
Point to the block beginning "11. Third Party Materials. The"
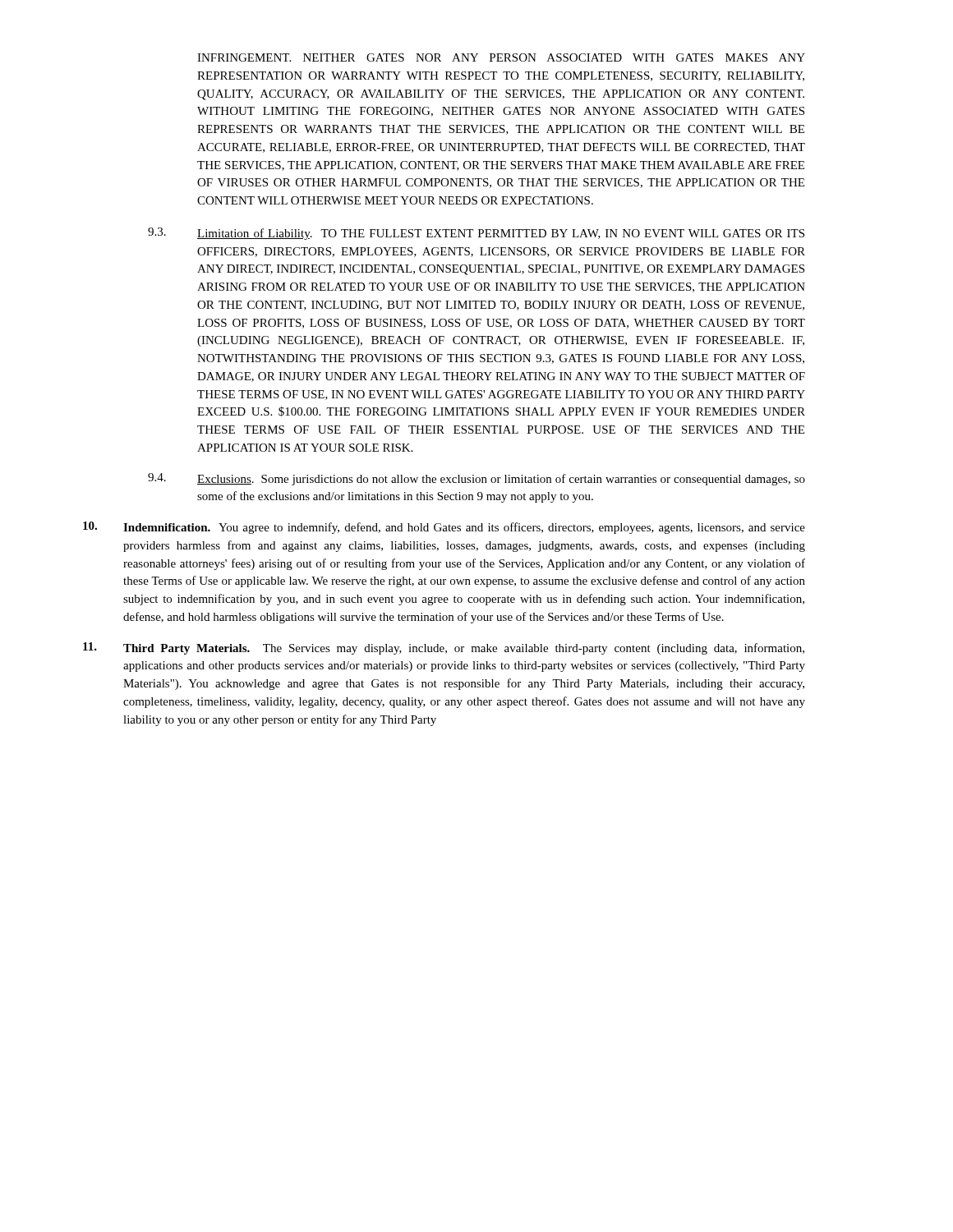[444, 684]
